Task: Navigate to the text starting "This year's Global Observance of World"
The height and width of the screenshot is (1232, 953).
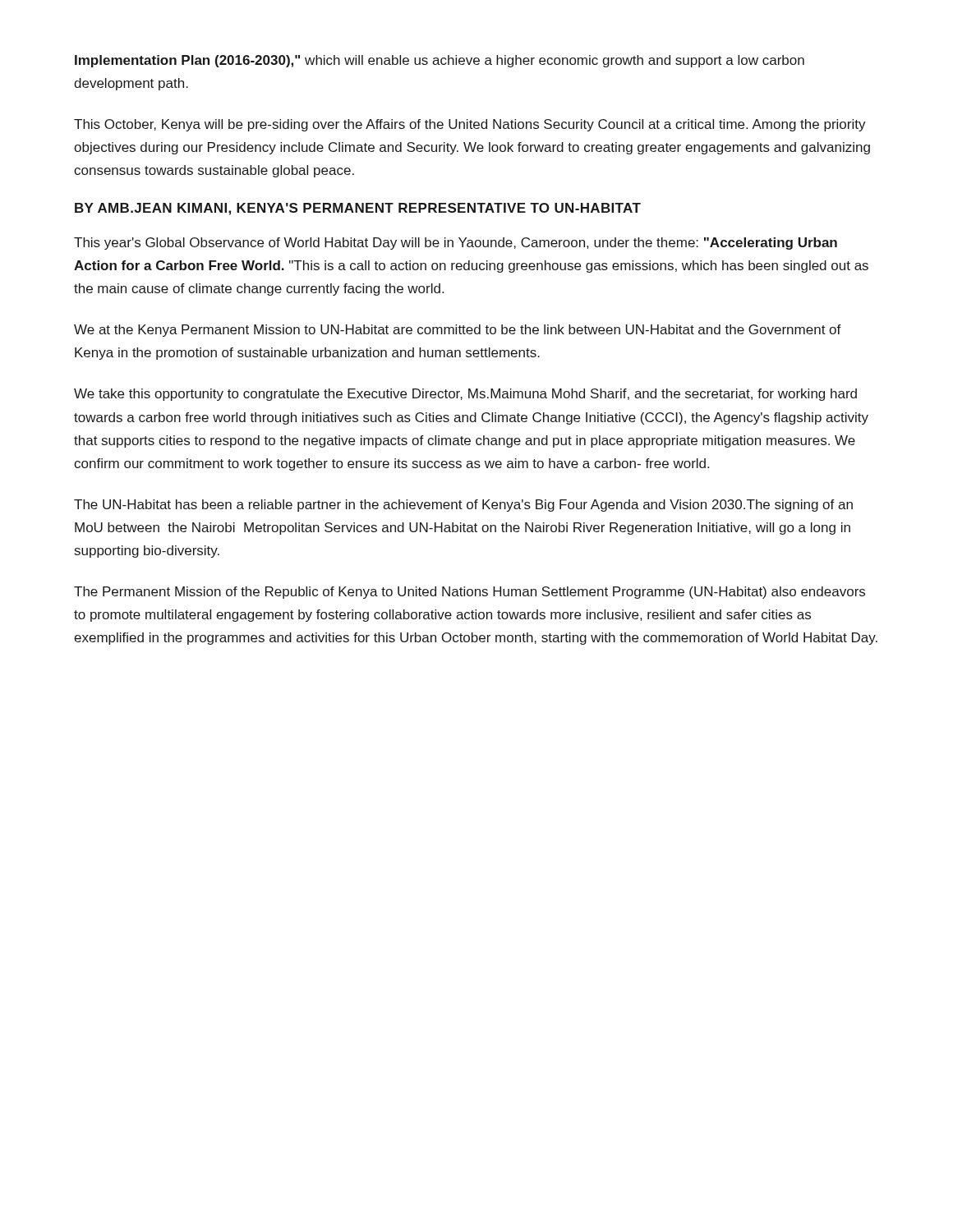Action: tap(471, 266)
